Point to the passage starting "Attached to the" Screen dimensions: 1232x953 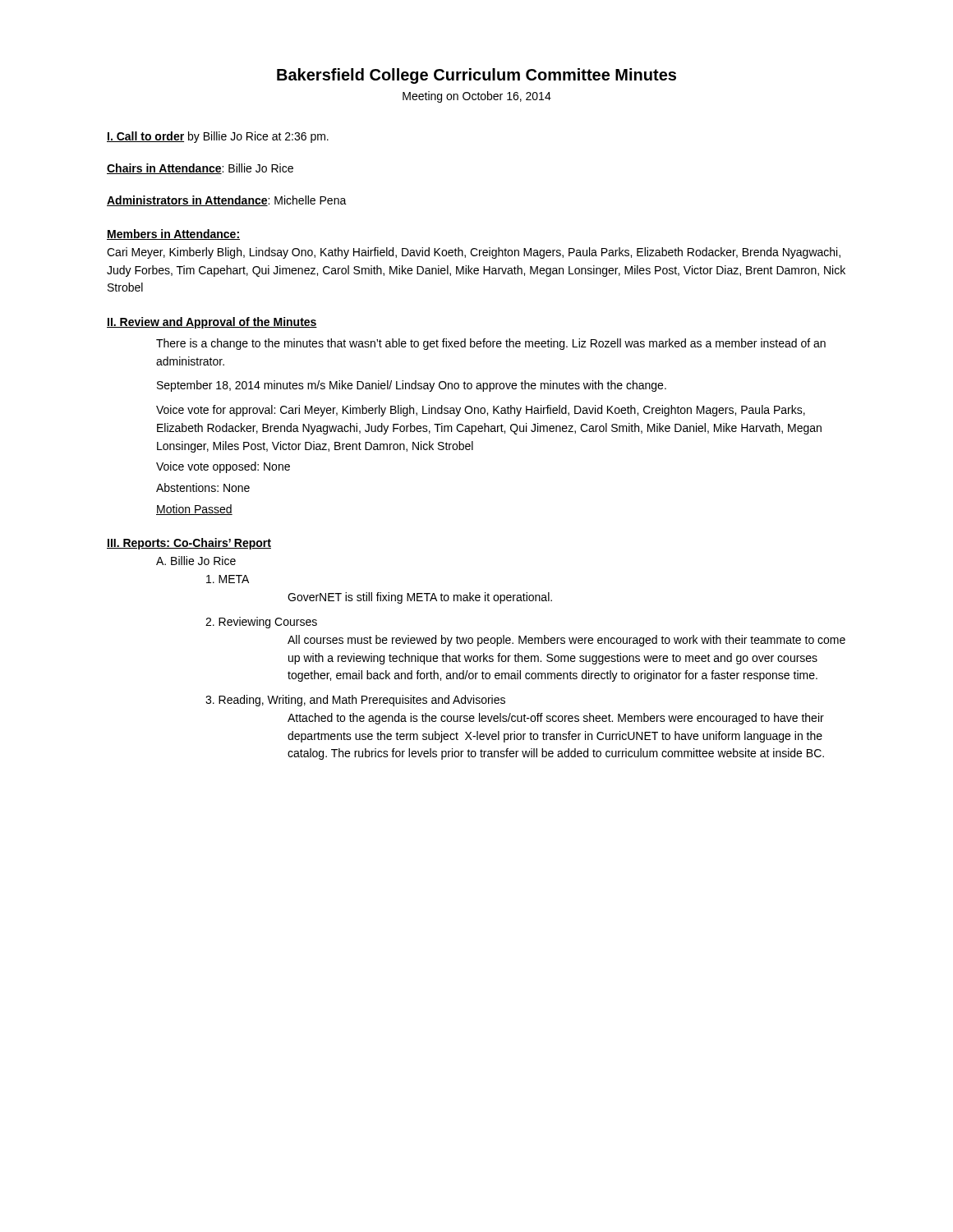click(556, 736)
